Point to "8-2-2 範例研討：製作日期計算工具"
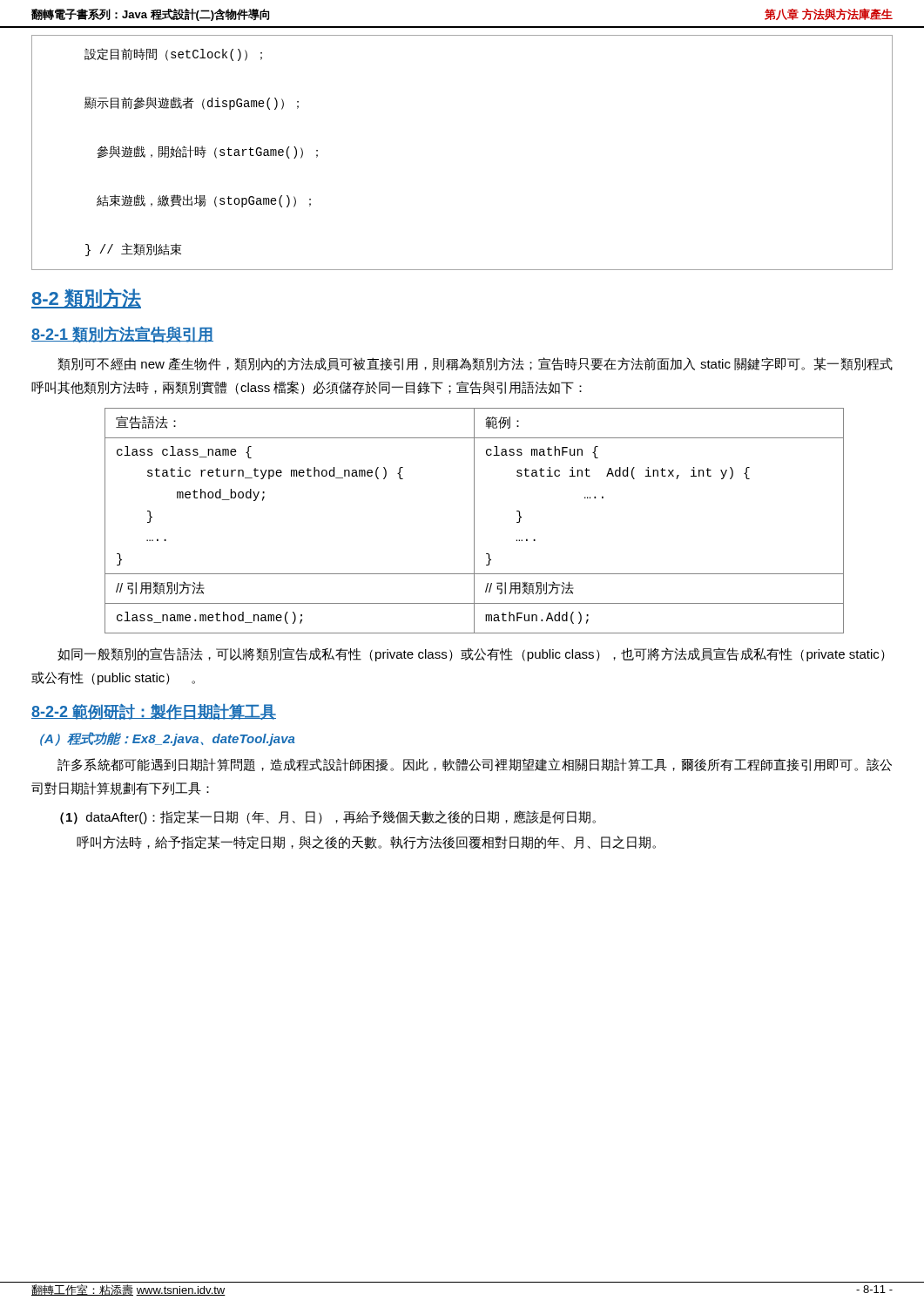Image resolution: width=924 pixels, height=1307 pixels. click(154, 712)
